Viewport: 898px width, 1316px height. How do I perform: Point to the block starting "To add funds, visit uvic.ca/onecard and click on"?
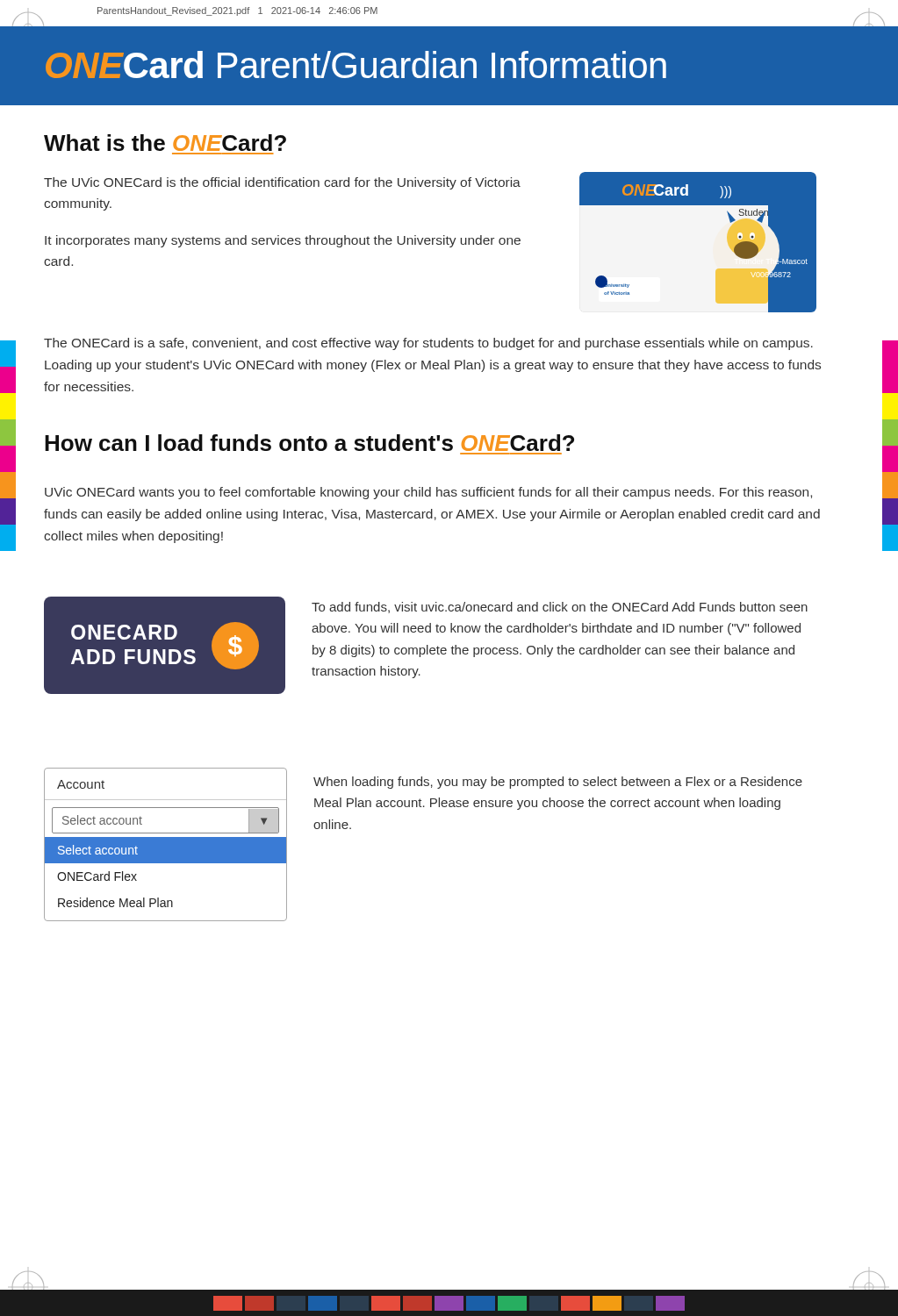[x=560, y=639]
